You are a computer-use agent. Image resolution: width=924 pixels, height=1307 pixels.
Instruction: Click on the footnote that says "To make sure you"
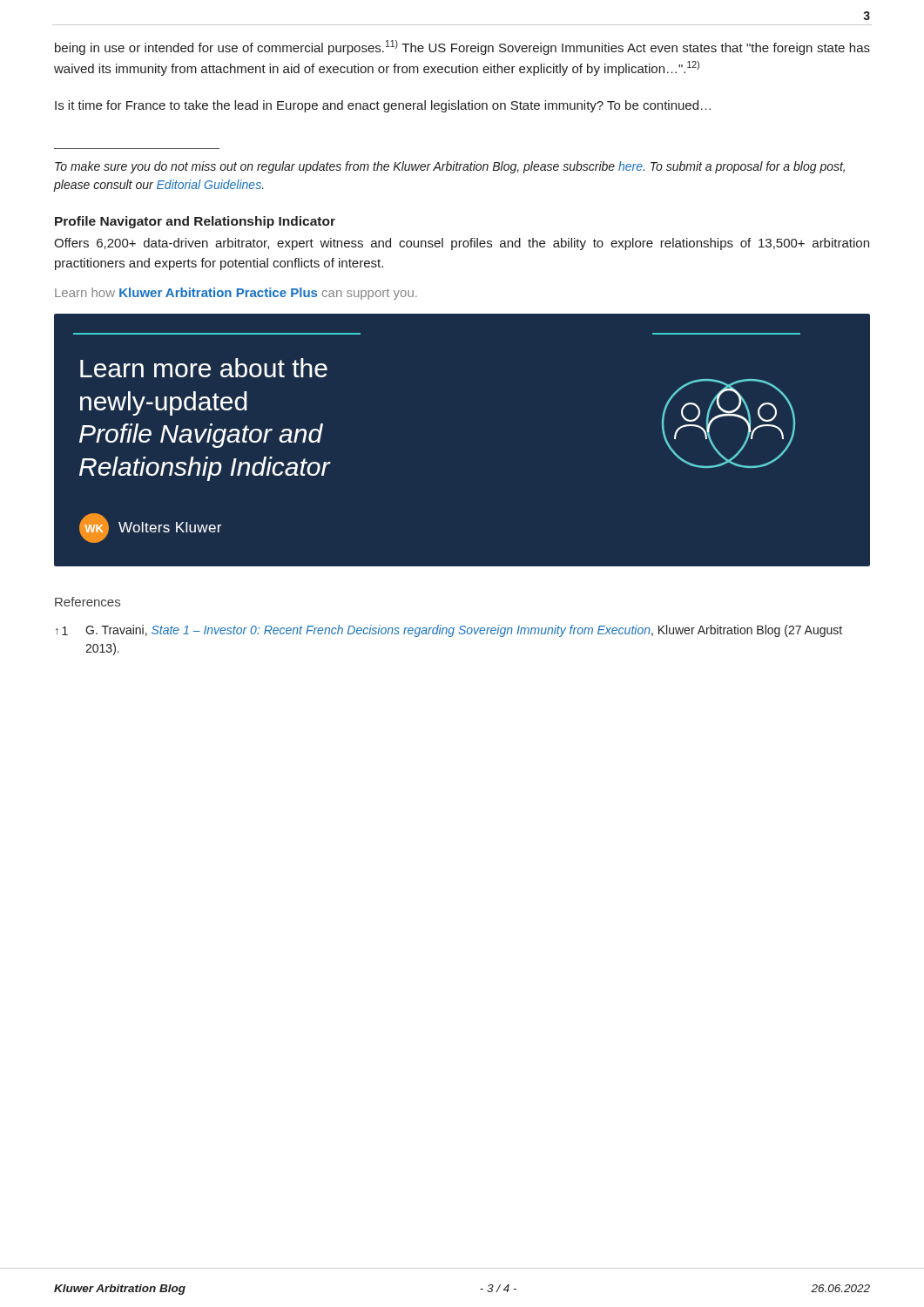click(x=450, y=175)
